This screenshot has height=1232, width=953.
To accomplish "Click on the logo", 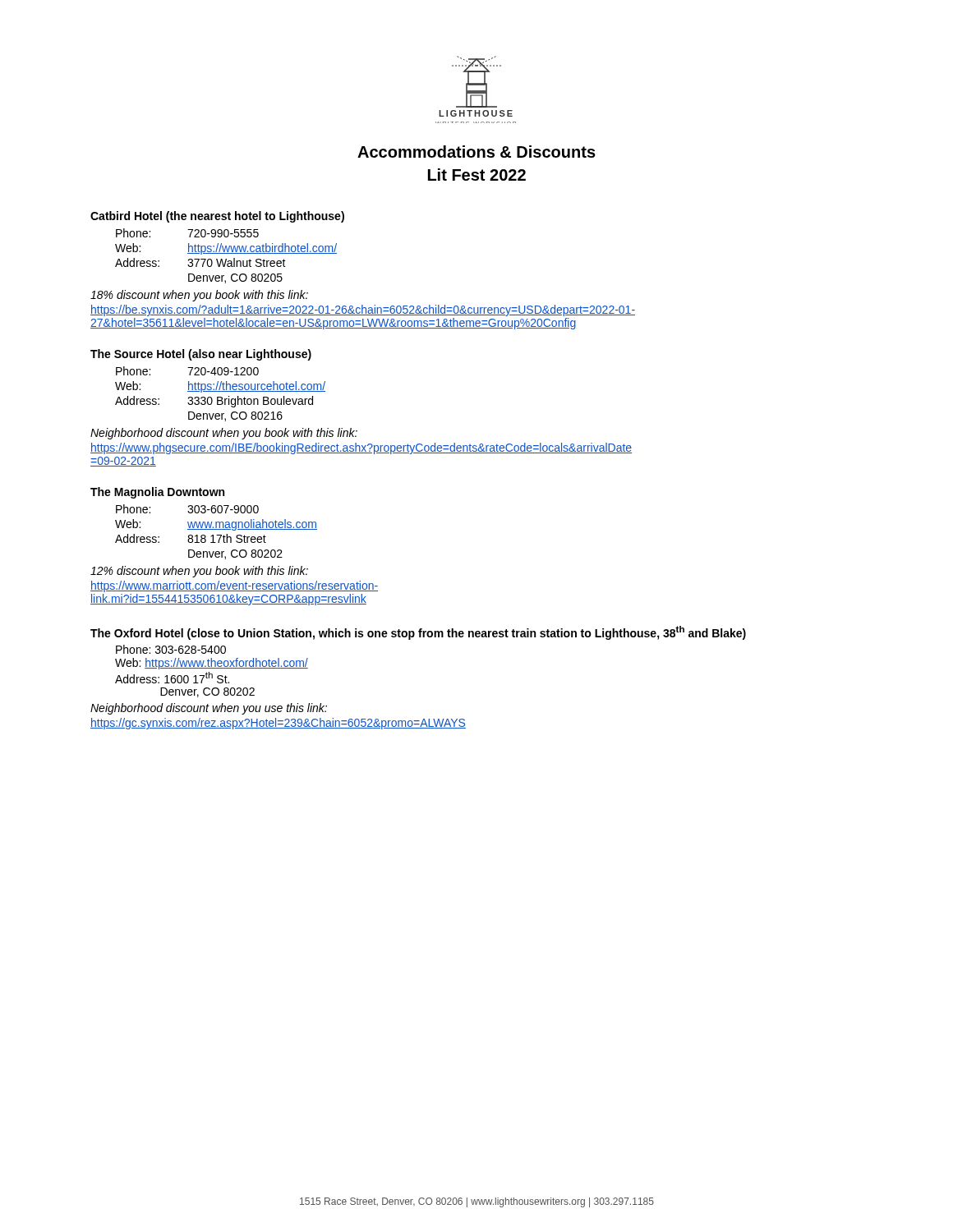I will coord(476,83).
